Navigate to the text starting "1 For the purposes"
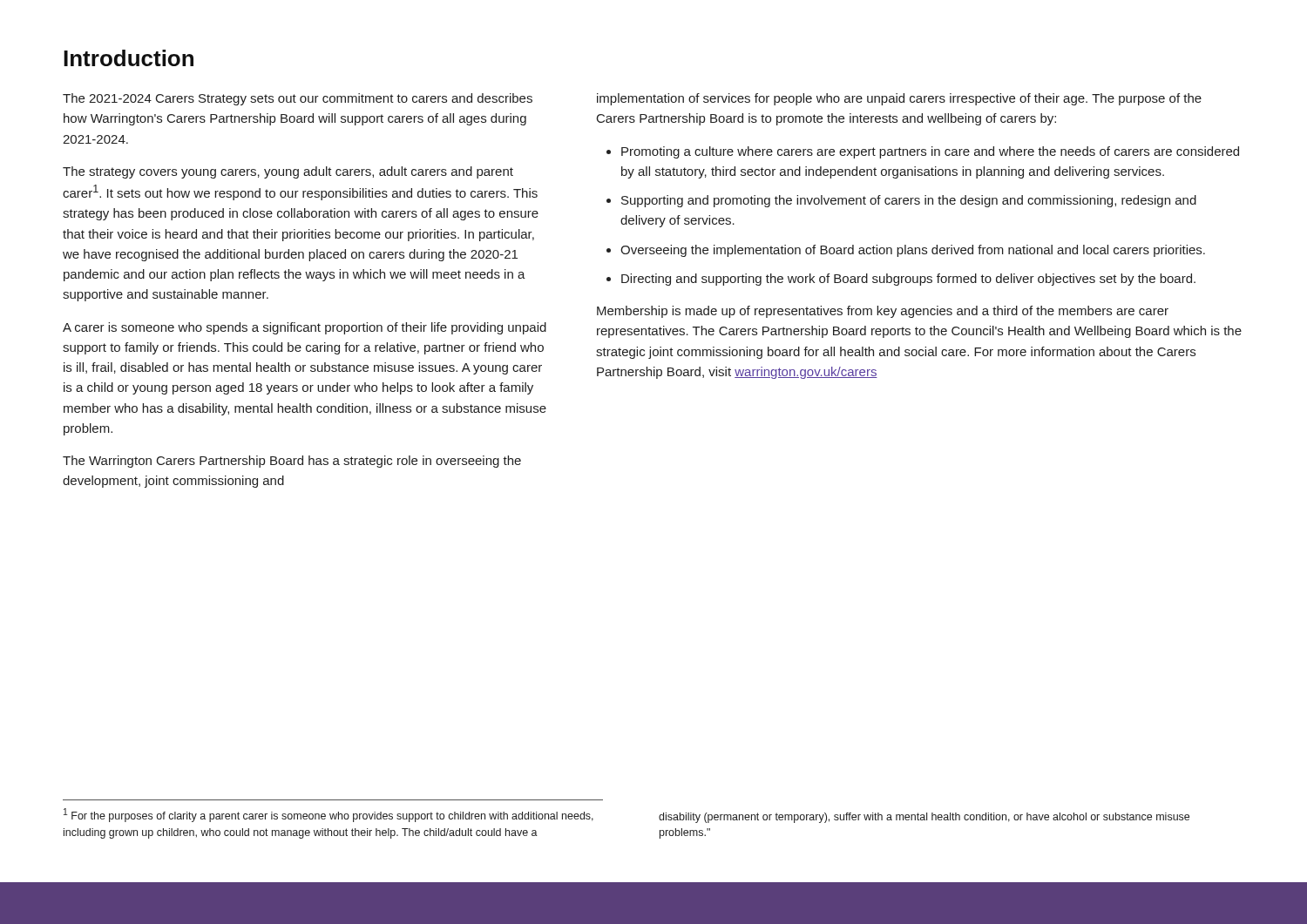Viewport: 1307px width, 924px height. [x=333, y=824]
